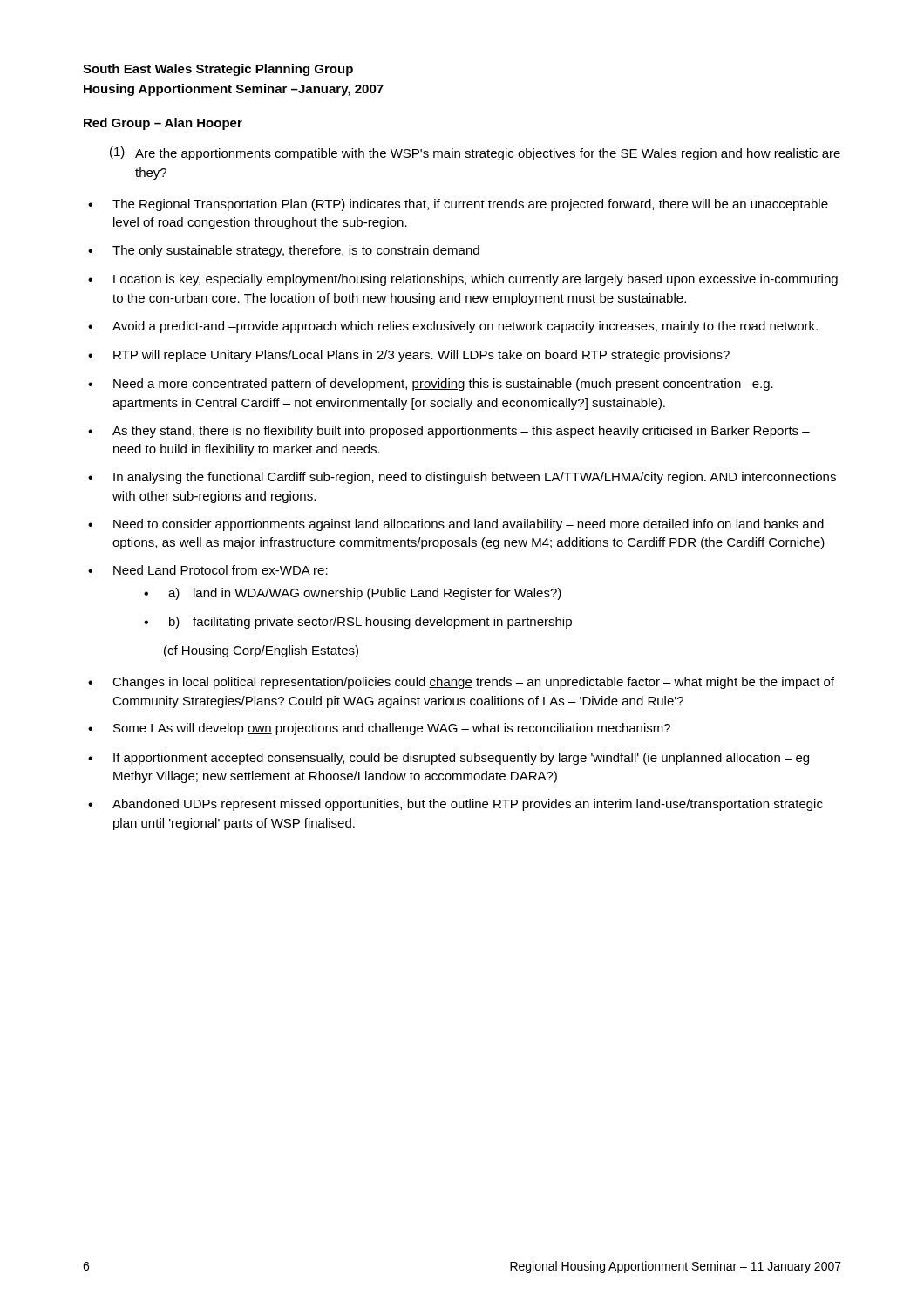The width and height of the screenshot is (924, 1308).
Task: Find the section header that says "Red Group – Alan"
Action: tap(162, 122)
